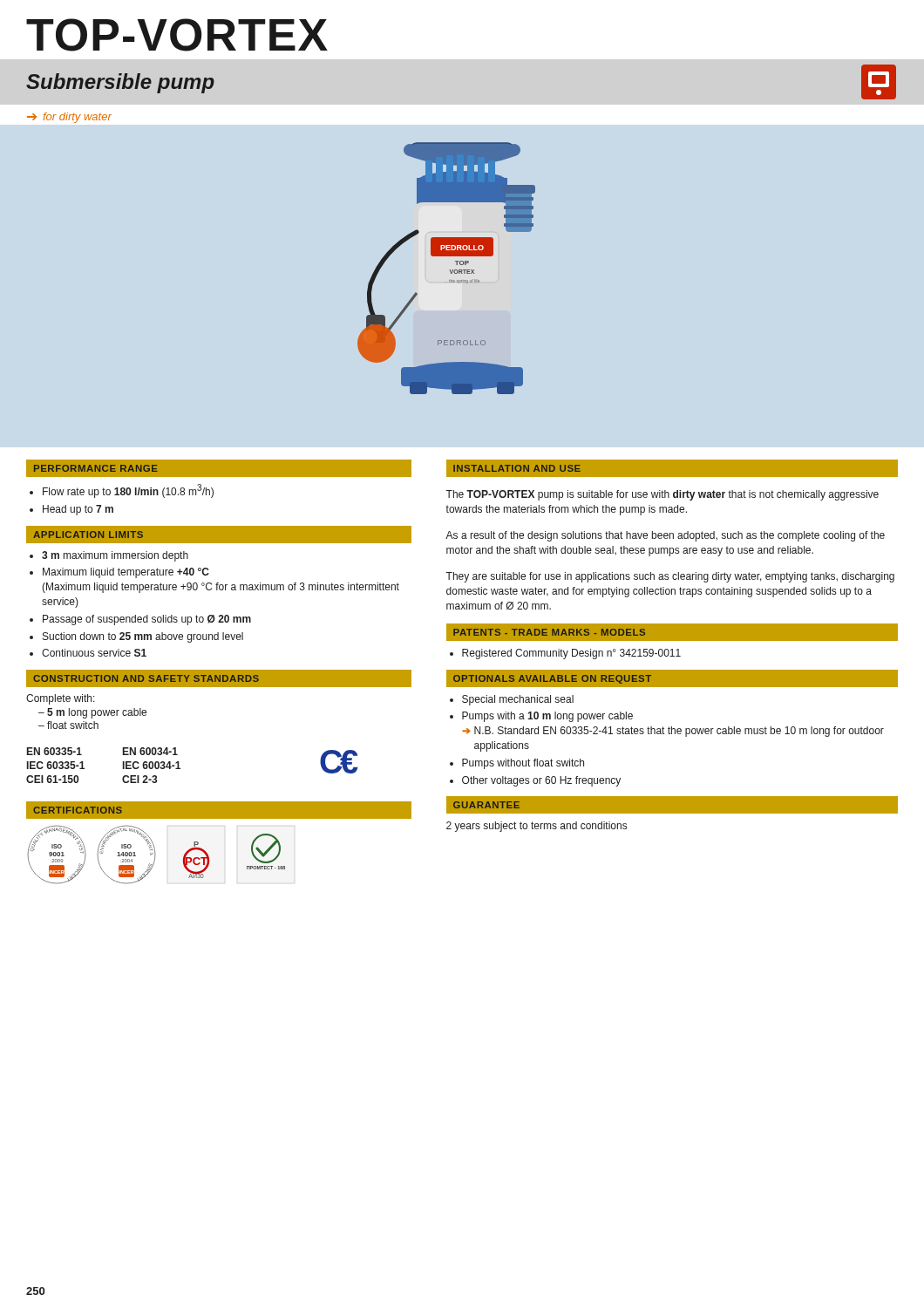Click on the photo
The width and height of the screenshot is (924, 1308).
click(462, 286)
